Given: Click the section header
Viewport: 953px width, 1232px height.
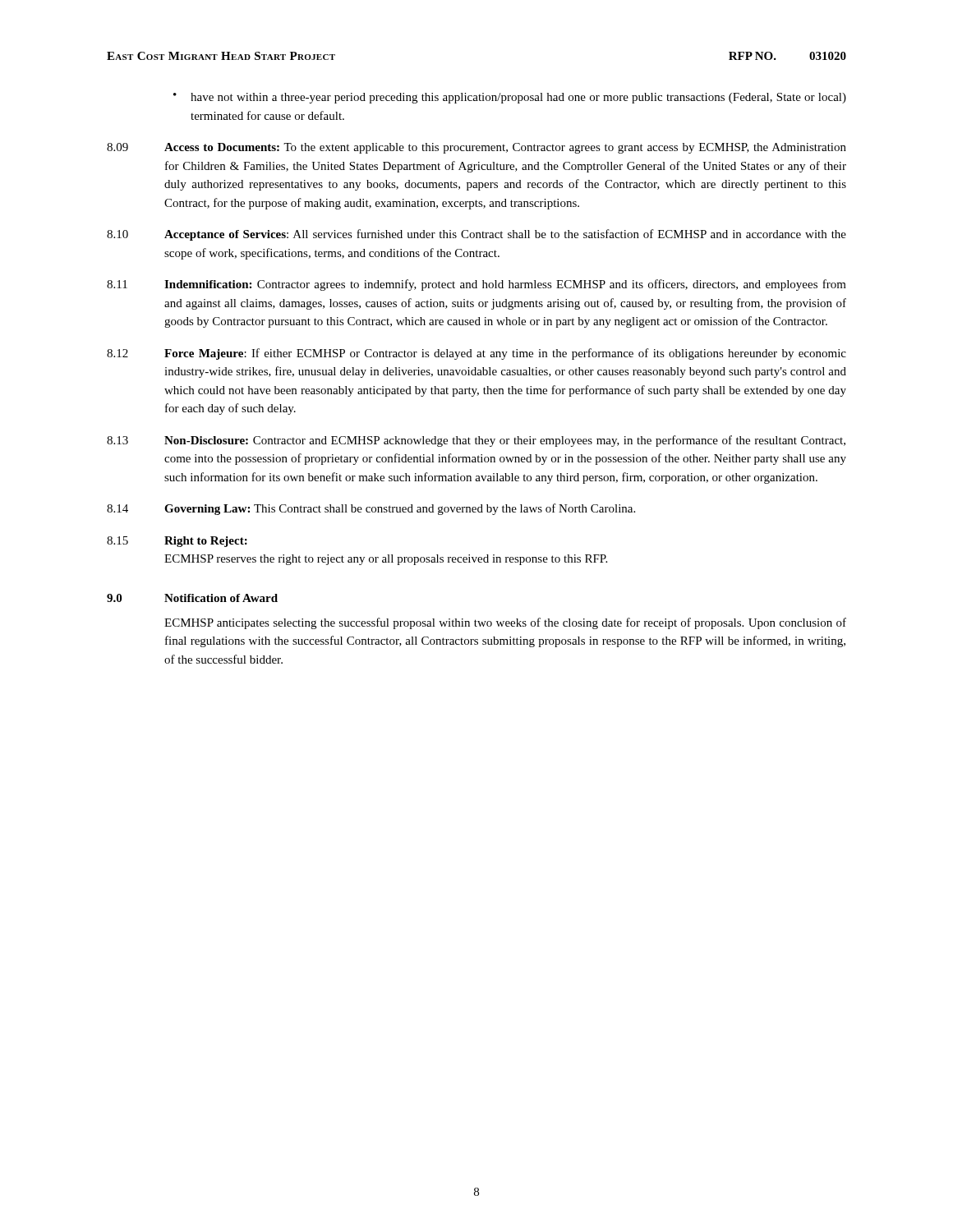Looking at the screenshot, I should (192, 598).
